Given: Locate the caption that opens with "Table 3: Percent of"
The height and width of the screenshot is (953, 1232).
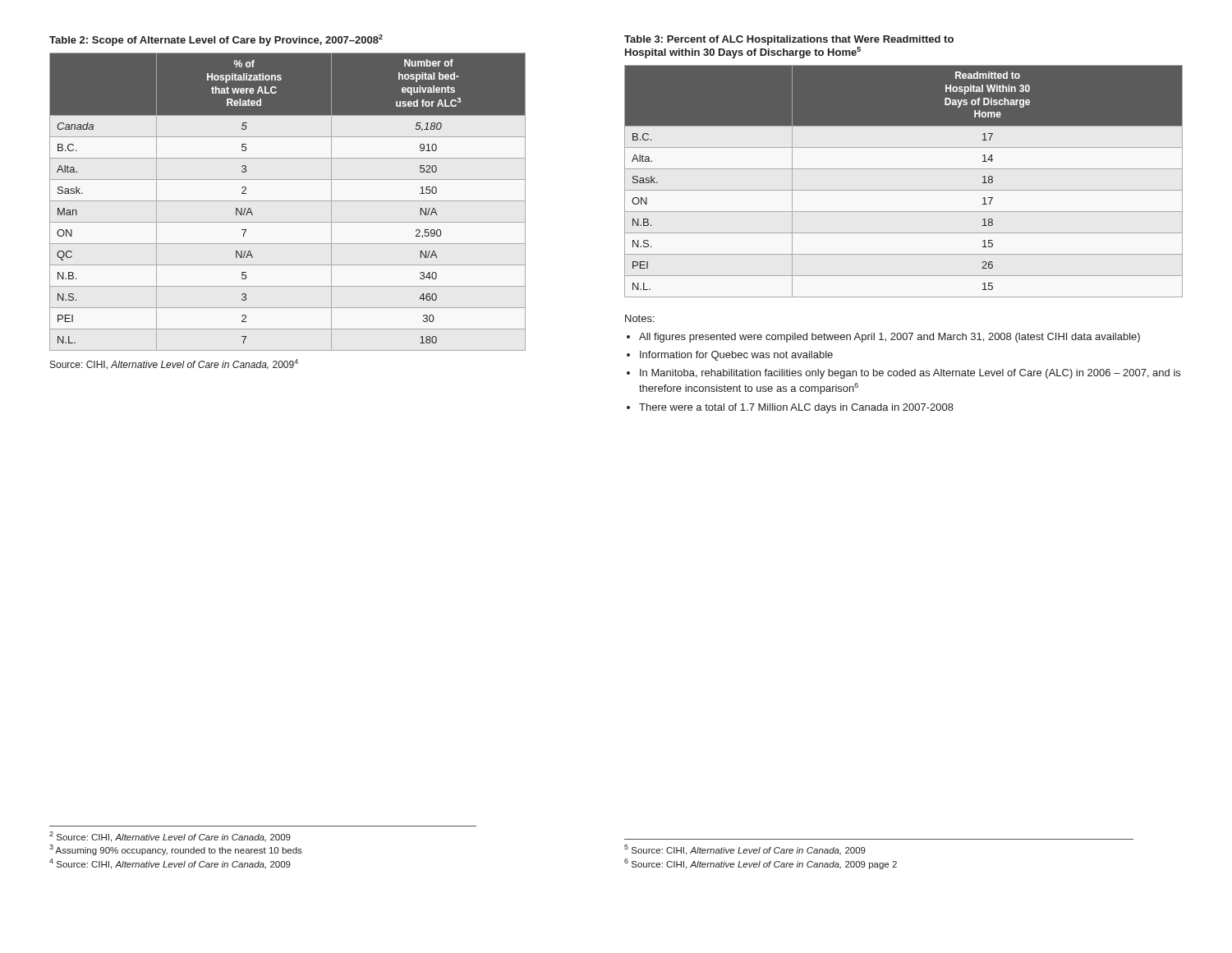Looking at the screenshot, I should pos(789,46).
